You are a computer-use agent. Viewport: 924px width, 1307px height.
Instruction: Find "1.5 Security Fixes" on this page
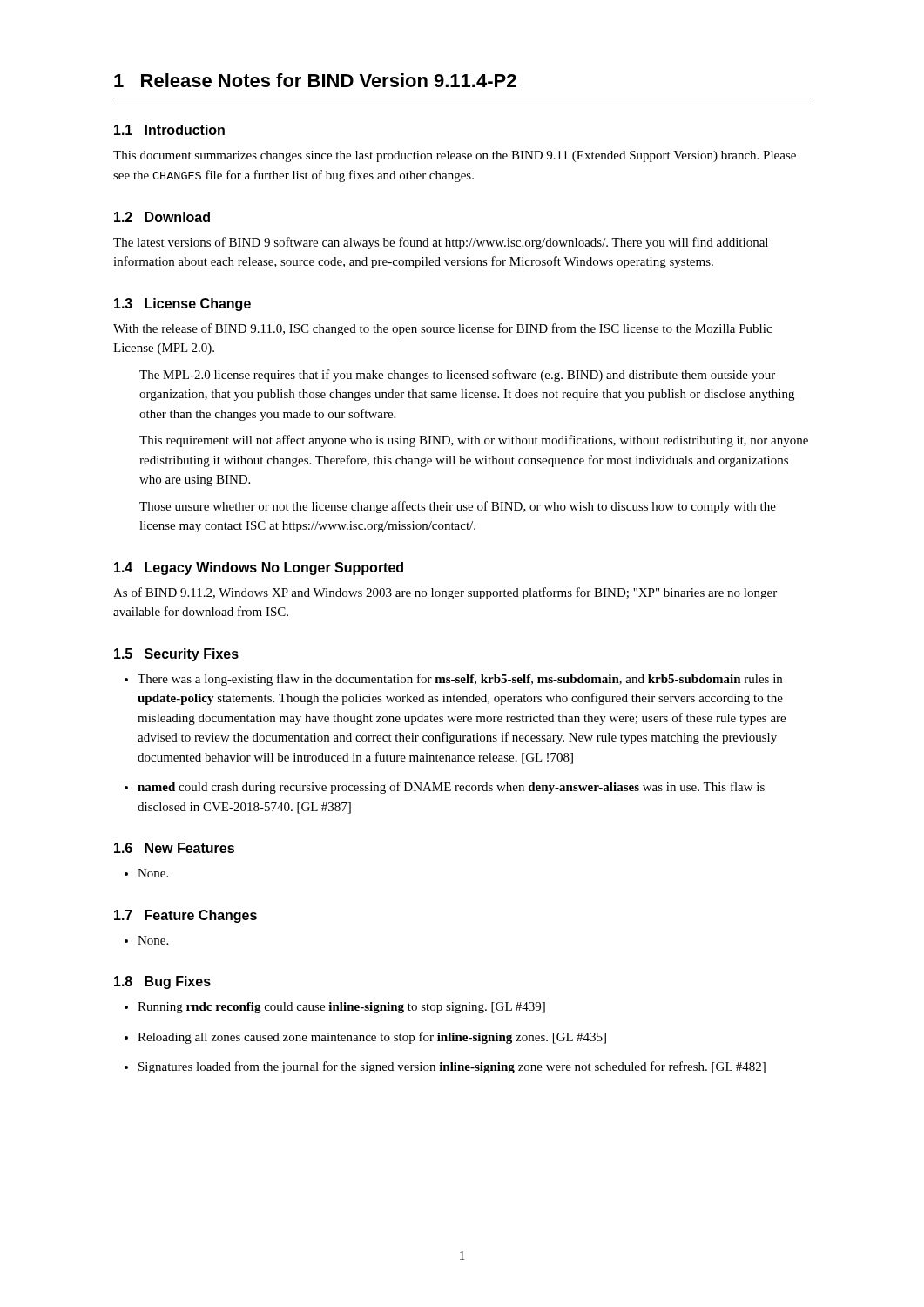point(176,655)
